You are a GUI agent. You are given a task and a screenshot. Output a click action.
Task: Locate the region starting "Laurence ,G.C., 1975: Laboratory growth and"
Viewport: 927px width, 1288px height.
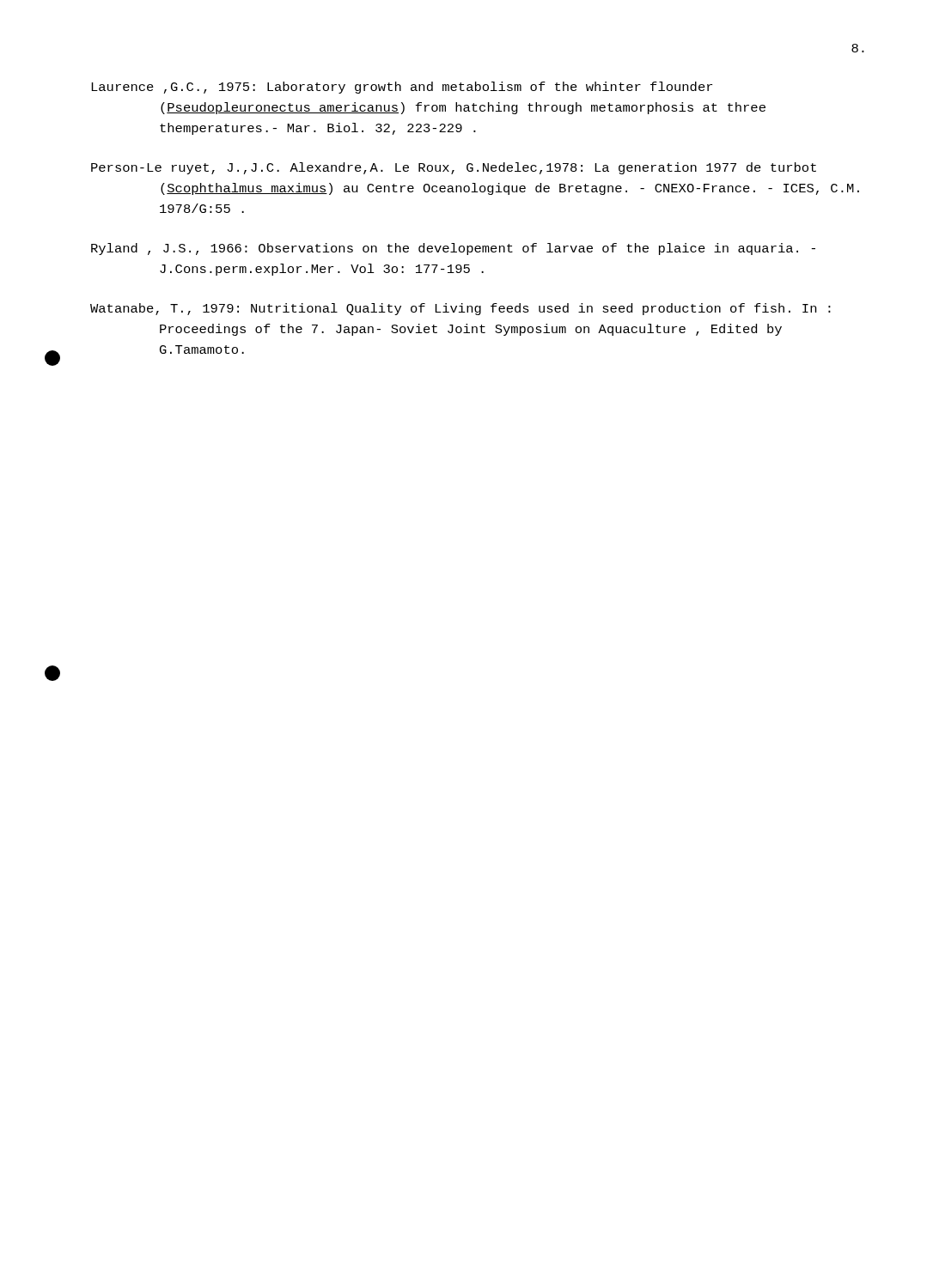pyautogui.click(x=428, y=108)
